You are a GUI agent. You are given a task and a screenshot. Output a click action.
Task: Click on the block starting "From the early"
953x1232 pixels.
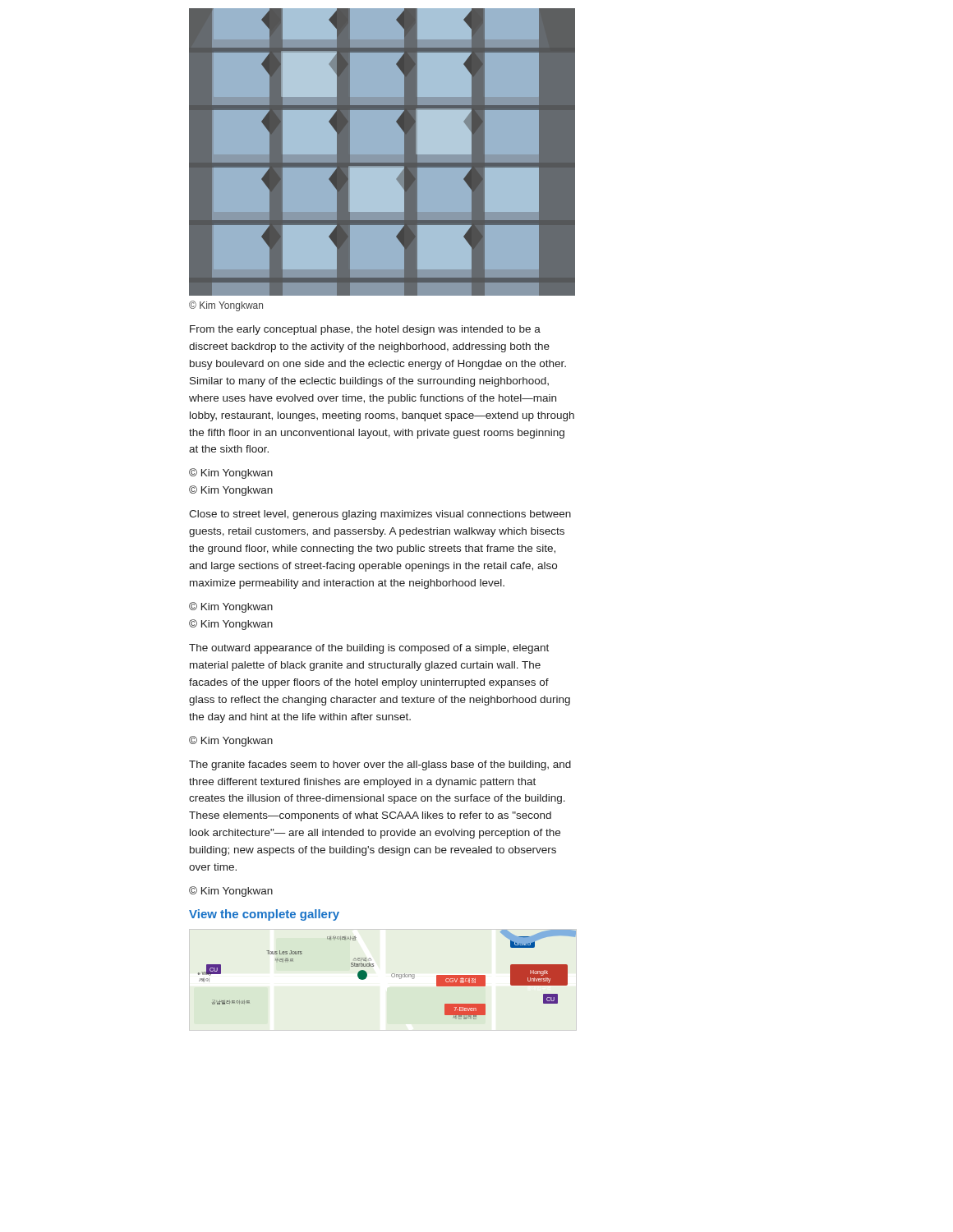tap(382, 389)
